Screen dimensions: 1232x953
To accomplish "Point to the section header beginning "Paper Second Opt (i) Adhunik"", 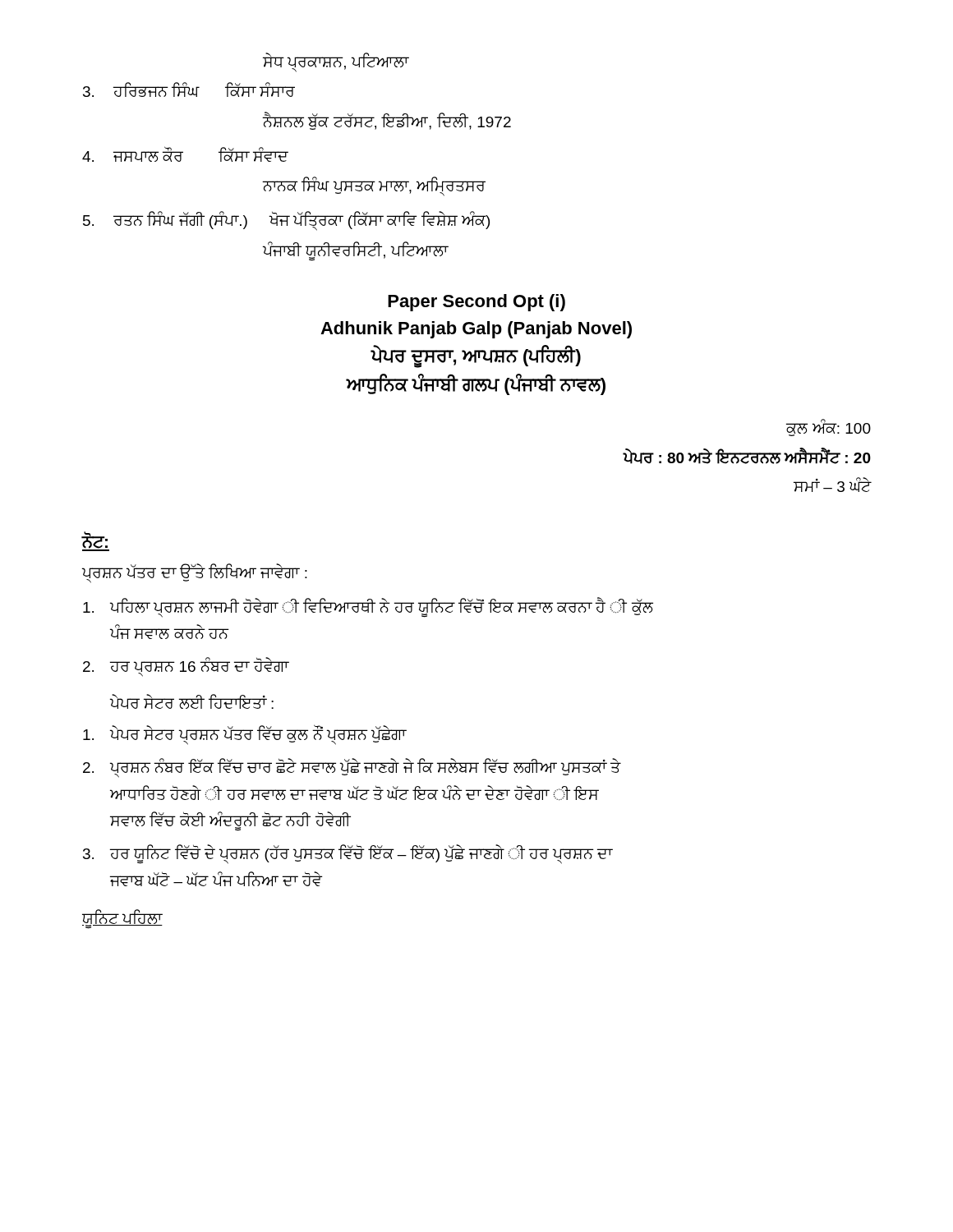I will pyautogui.click(x=476, y=344).
